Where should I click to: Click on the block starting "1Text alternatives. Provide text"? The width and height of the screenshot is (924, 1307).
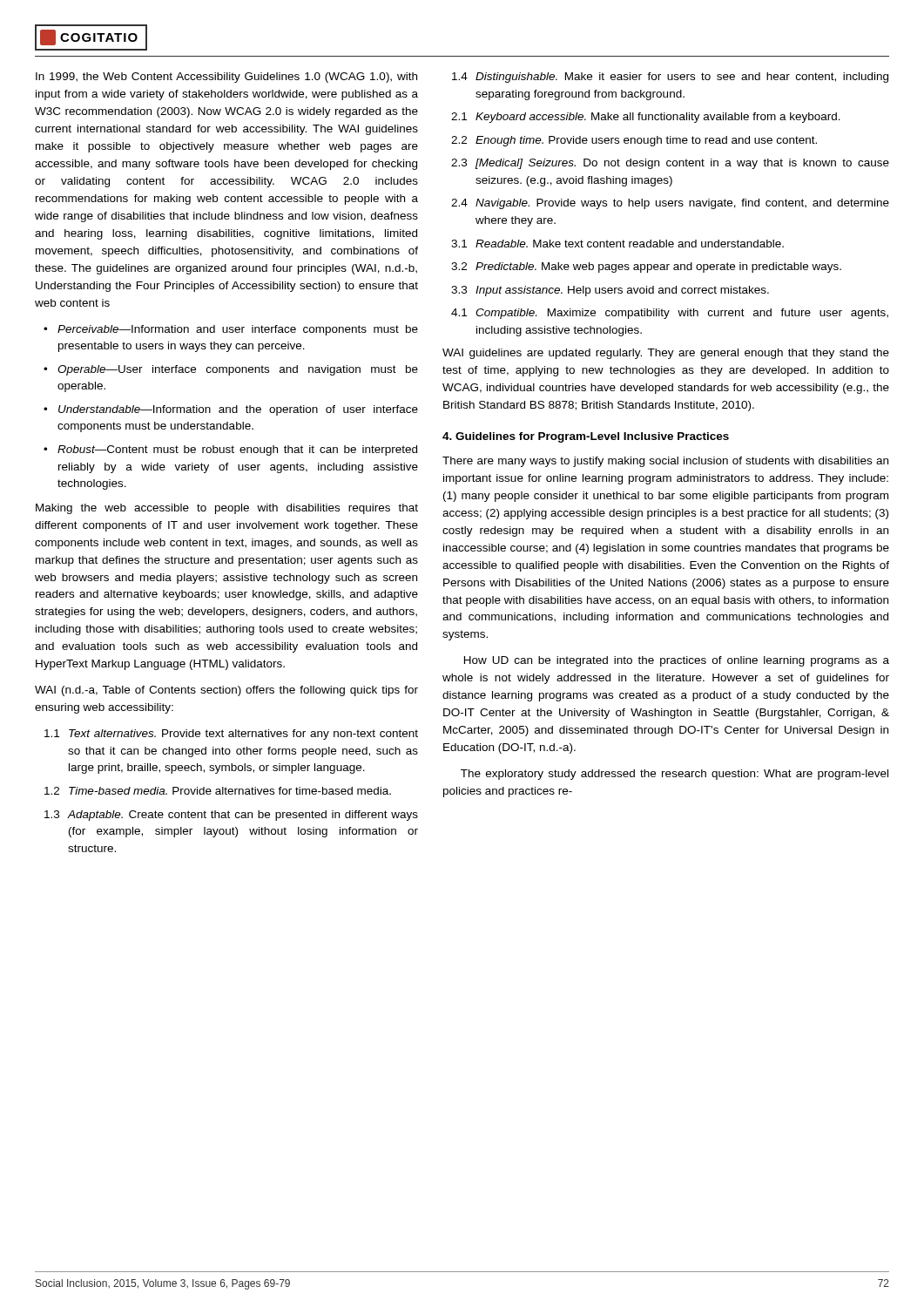[x=231, y=750]
